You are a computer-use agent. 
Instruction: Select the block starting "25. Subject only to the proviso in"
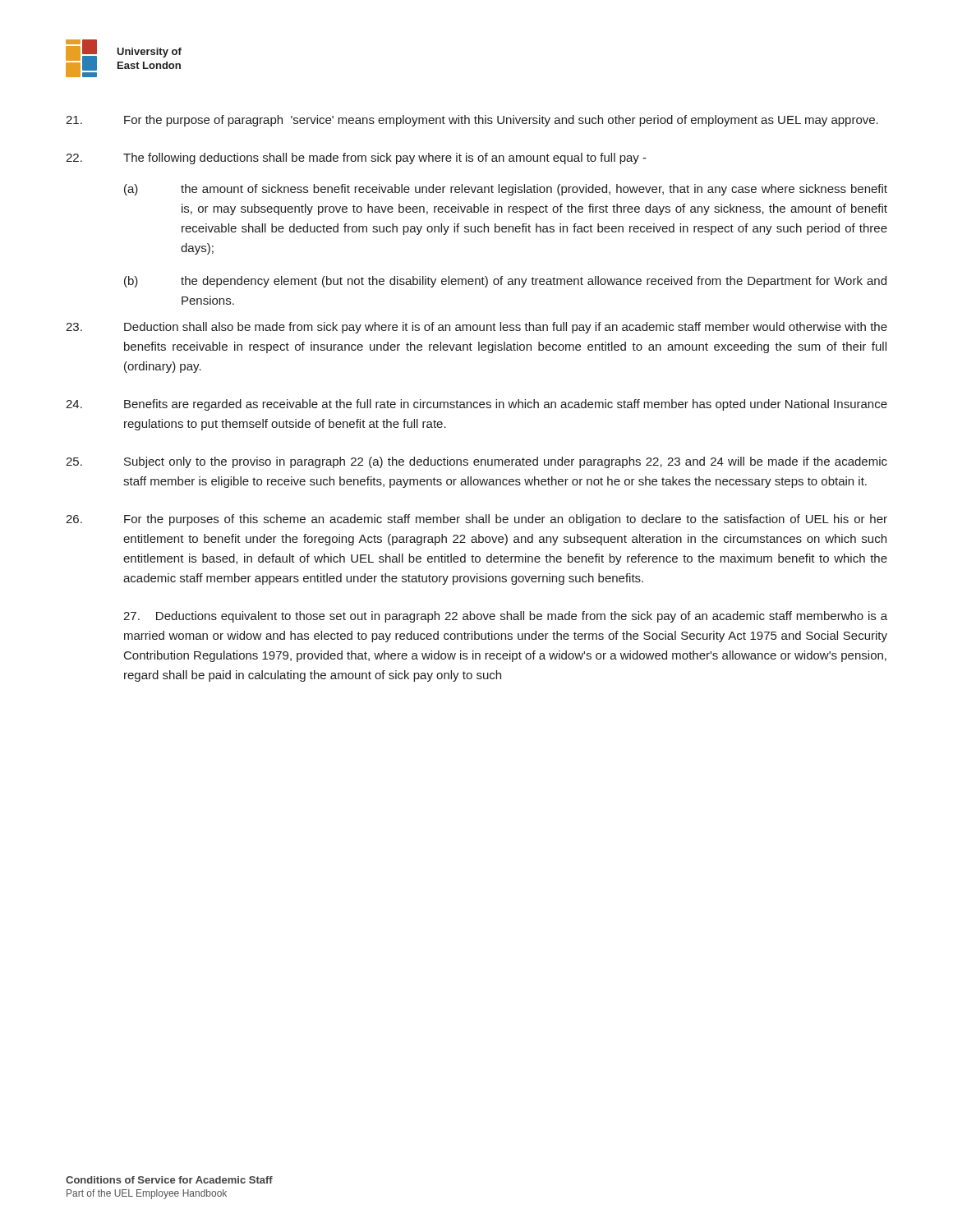[x=476, y=471]
